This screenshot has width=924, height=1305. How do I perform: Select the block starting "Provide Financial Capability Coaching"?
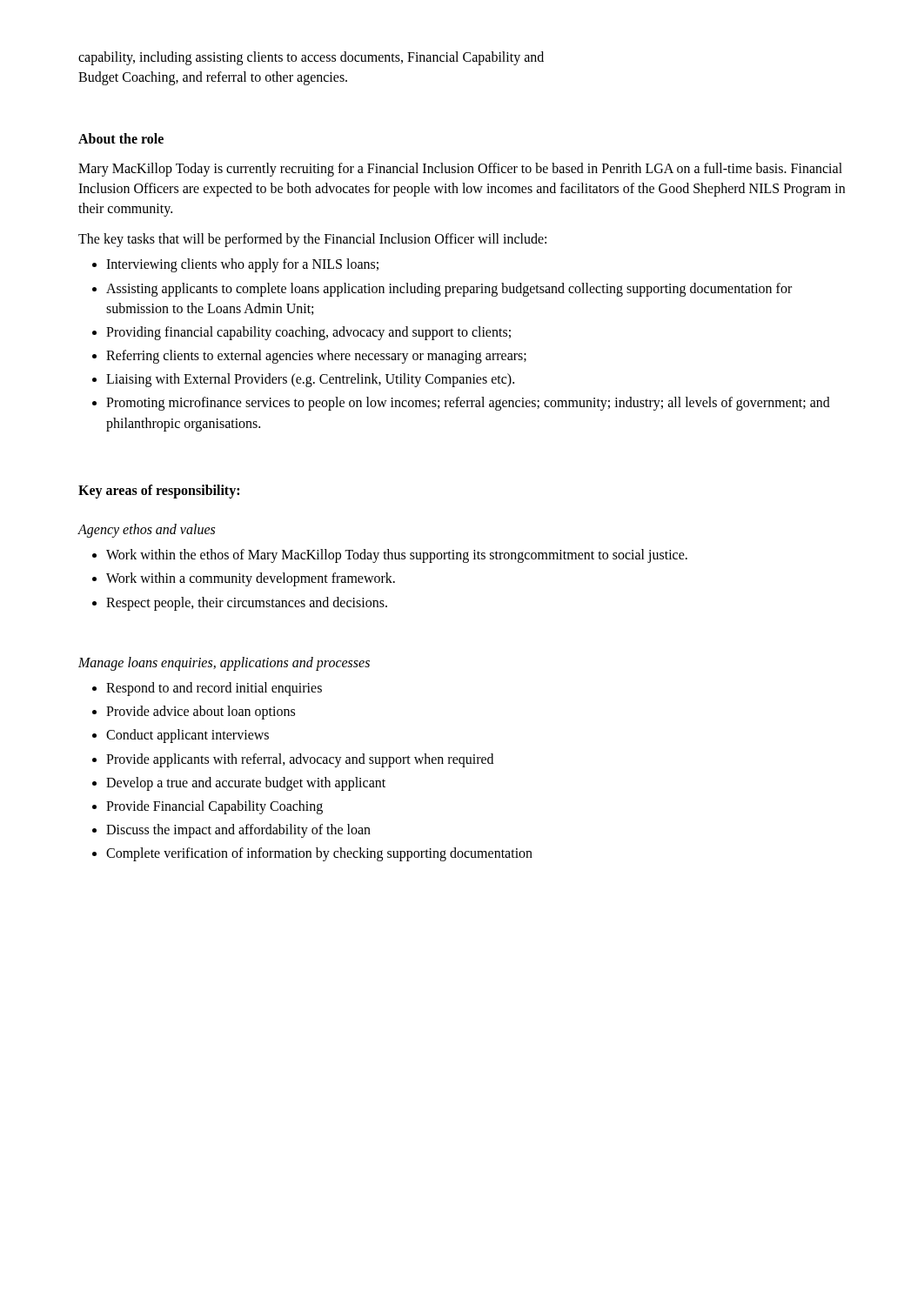pyautogui.click(x=215, y=806)
